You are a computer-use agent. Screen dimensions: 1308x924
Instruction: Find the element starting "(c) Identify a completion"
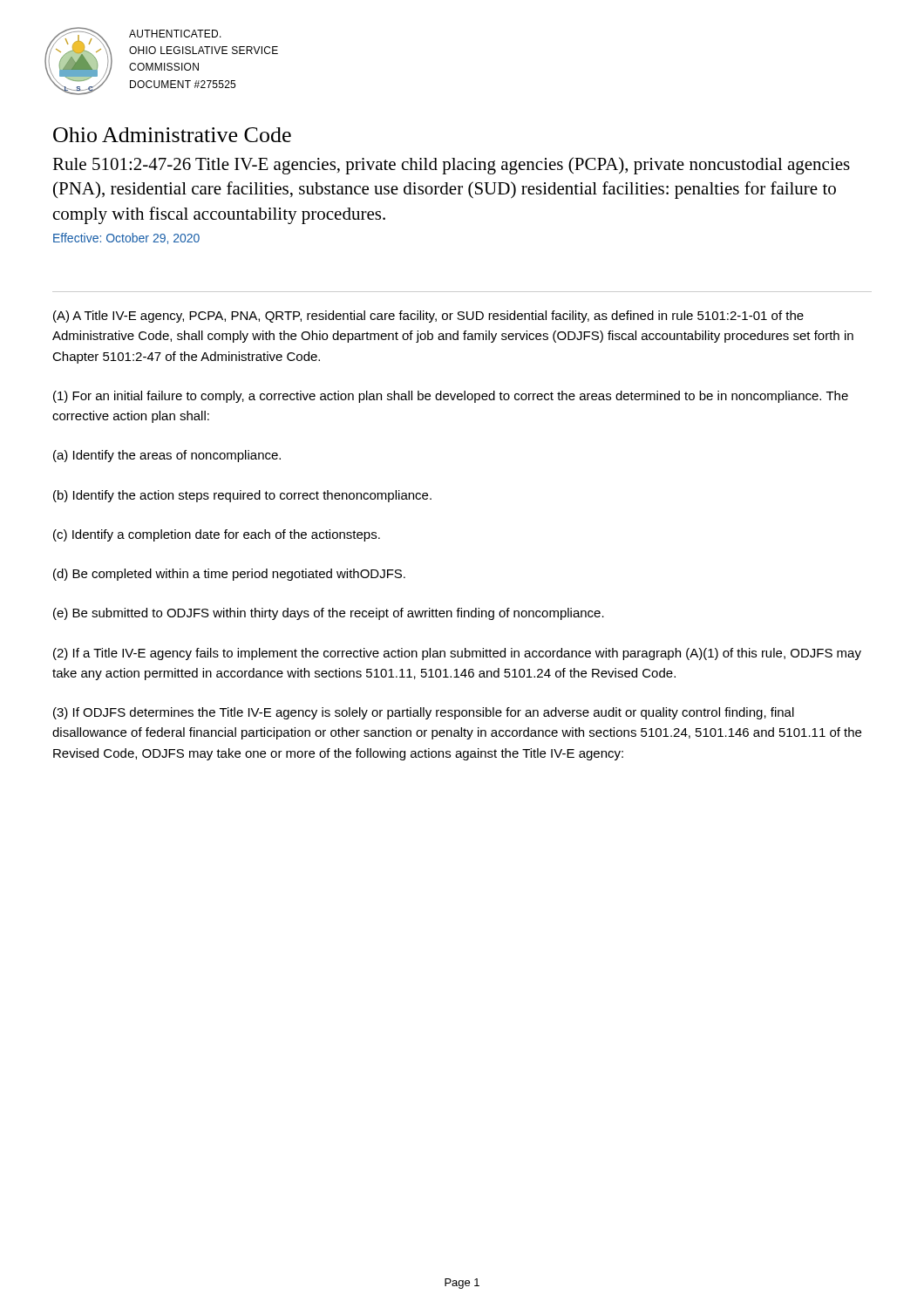pos(217,535)
